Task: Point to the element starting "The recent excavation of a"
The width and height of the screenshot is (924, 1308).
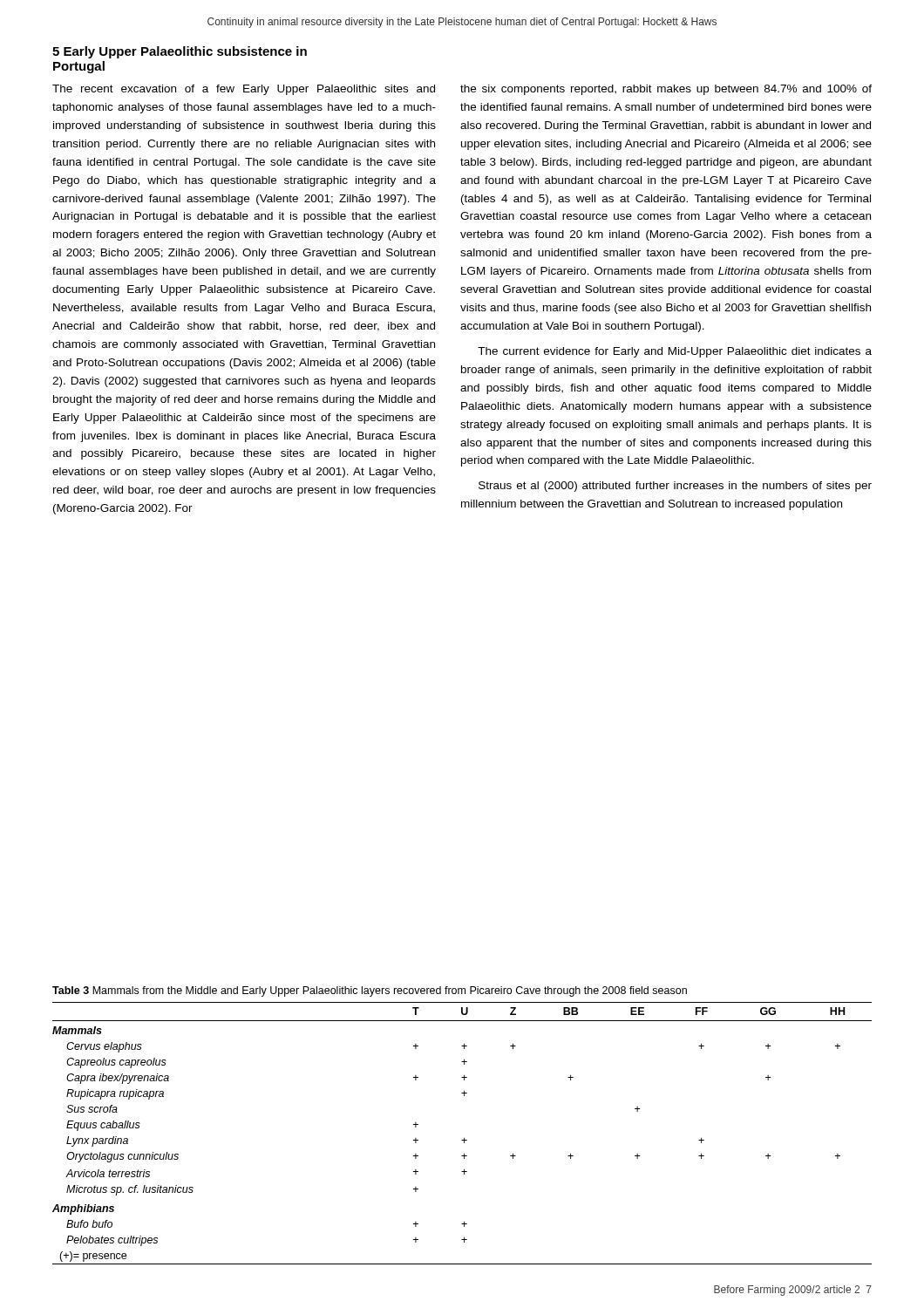Action: [x=244, y=299]
